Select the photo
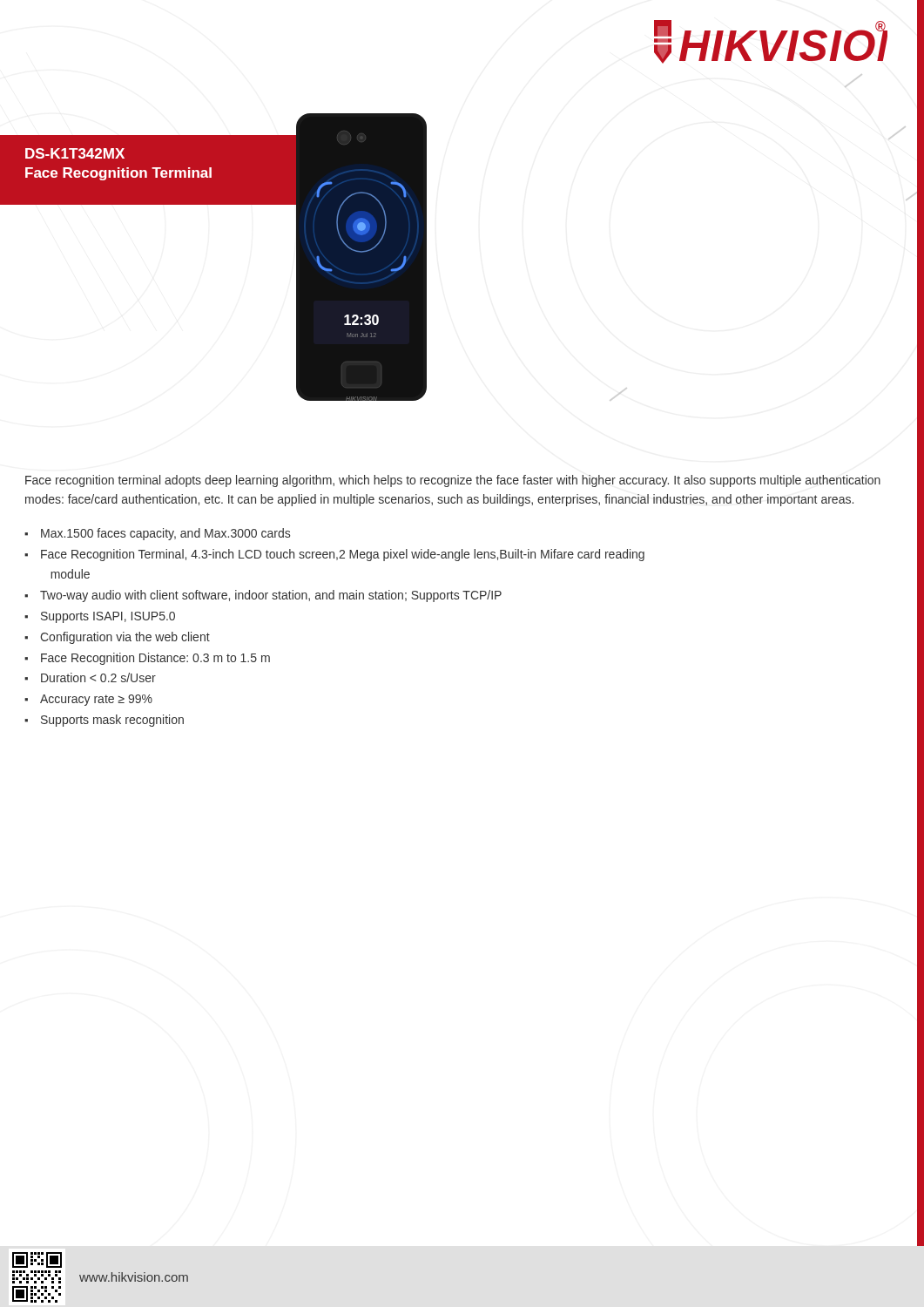924x1307 pixels. click(361, 267)
